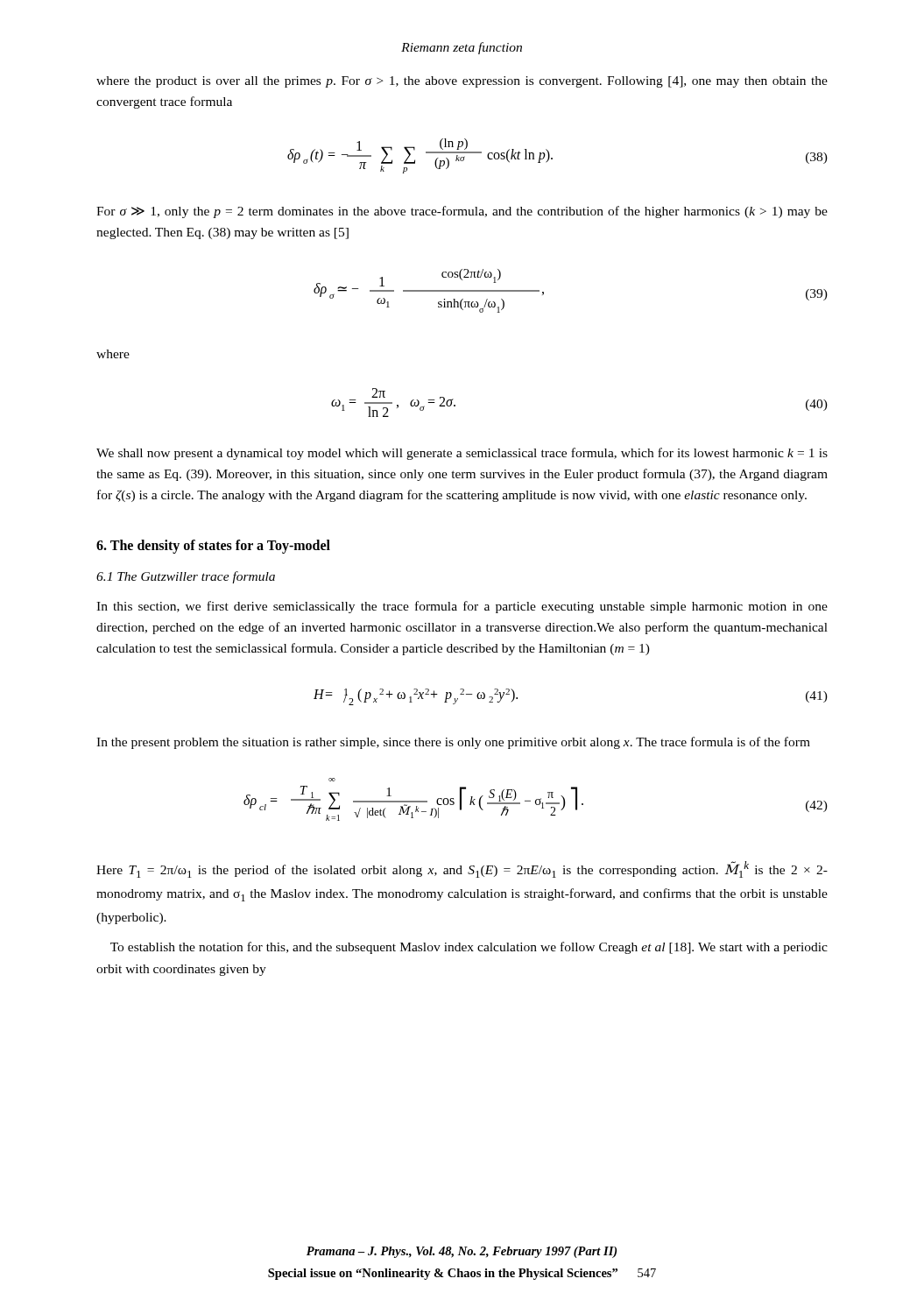This screenshot has width=924, height=1314.
Task: Select the text block containing "Here T1 = 2π/ω1 is the period"
Action: tap(462, 892)
